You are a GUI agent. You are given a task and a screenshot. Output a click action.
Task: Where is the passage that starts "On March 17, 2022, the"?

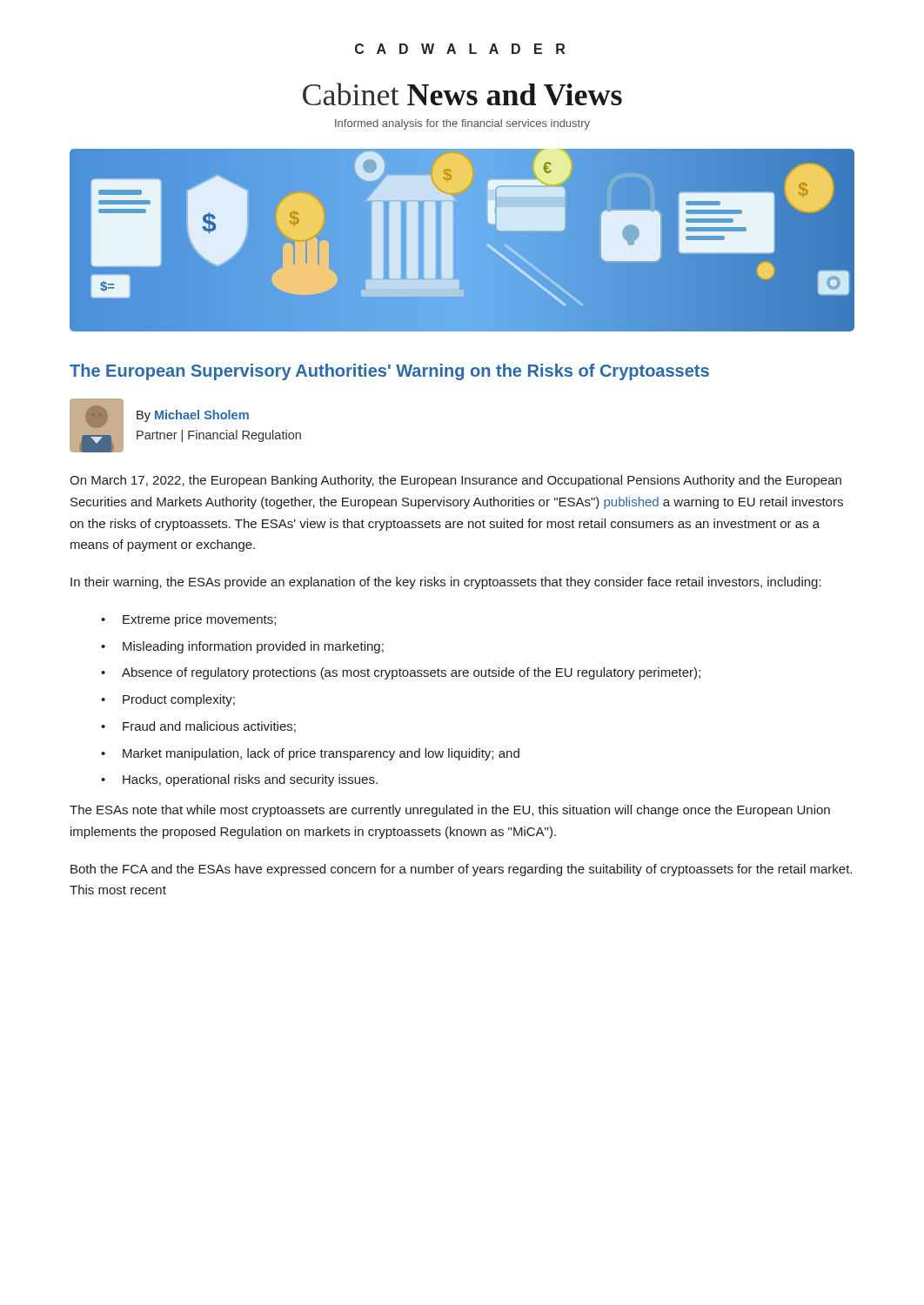point(457,512)
